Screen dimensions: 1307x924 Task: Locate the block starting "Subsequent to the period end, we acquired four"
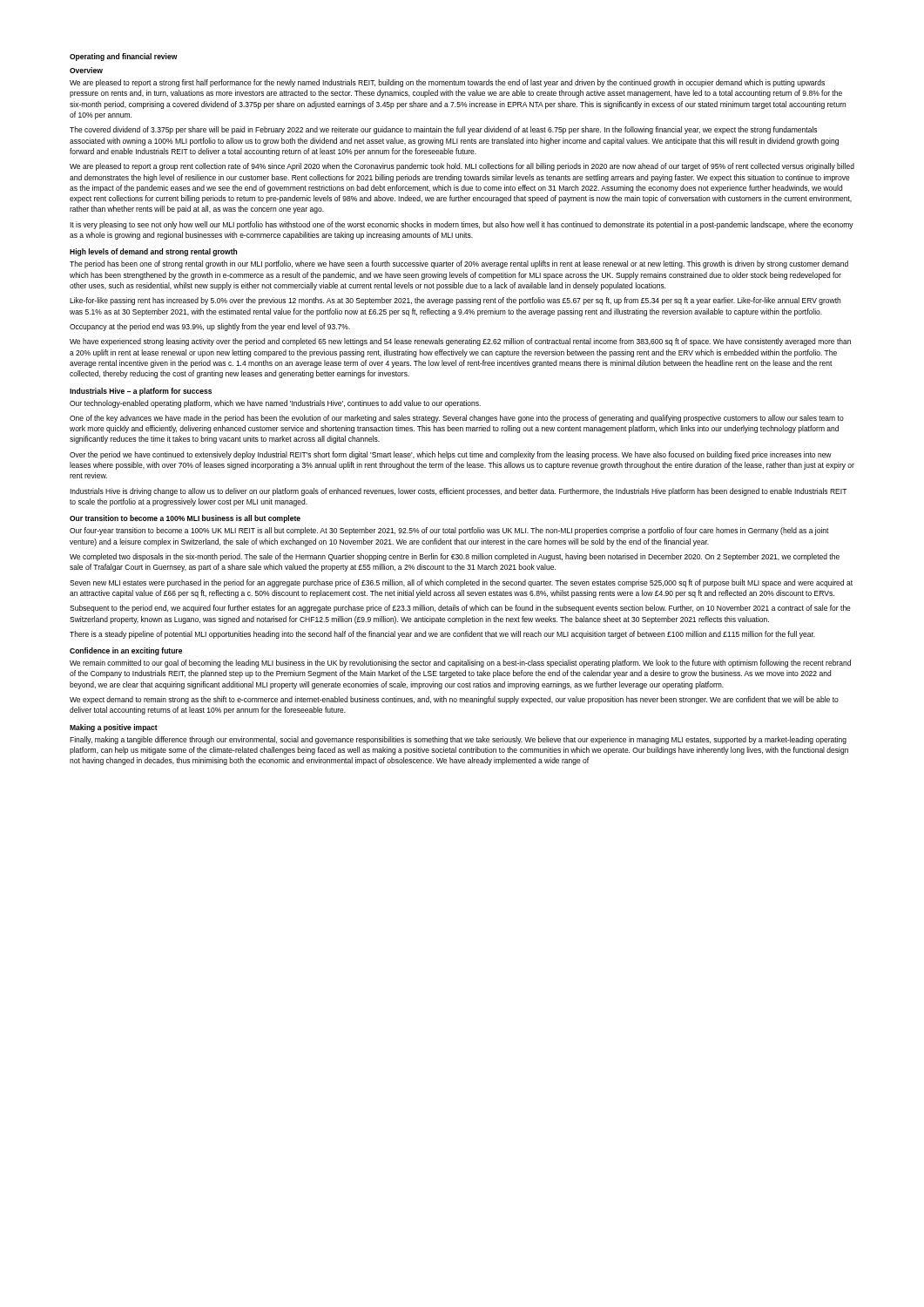(460, 614)
